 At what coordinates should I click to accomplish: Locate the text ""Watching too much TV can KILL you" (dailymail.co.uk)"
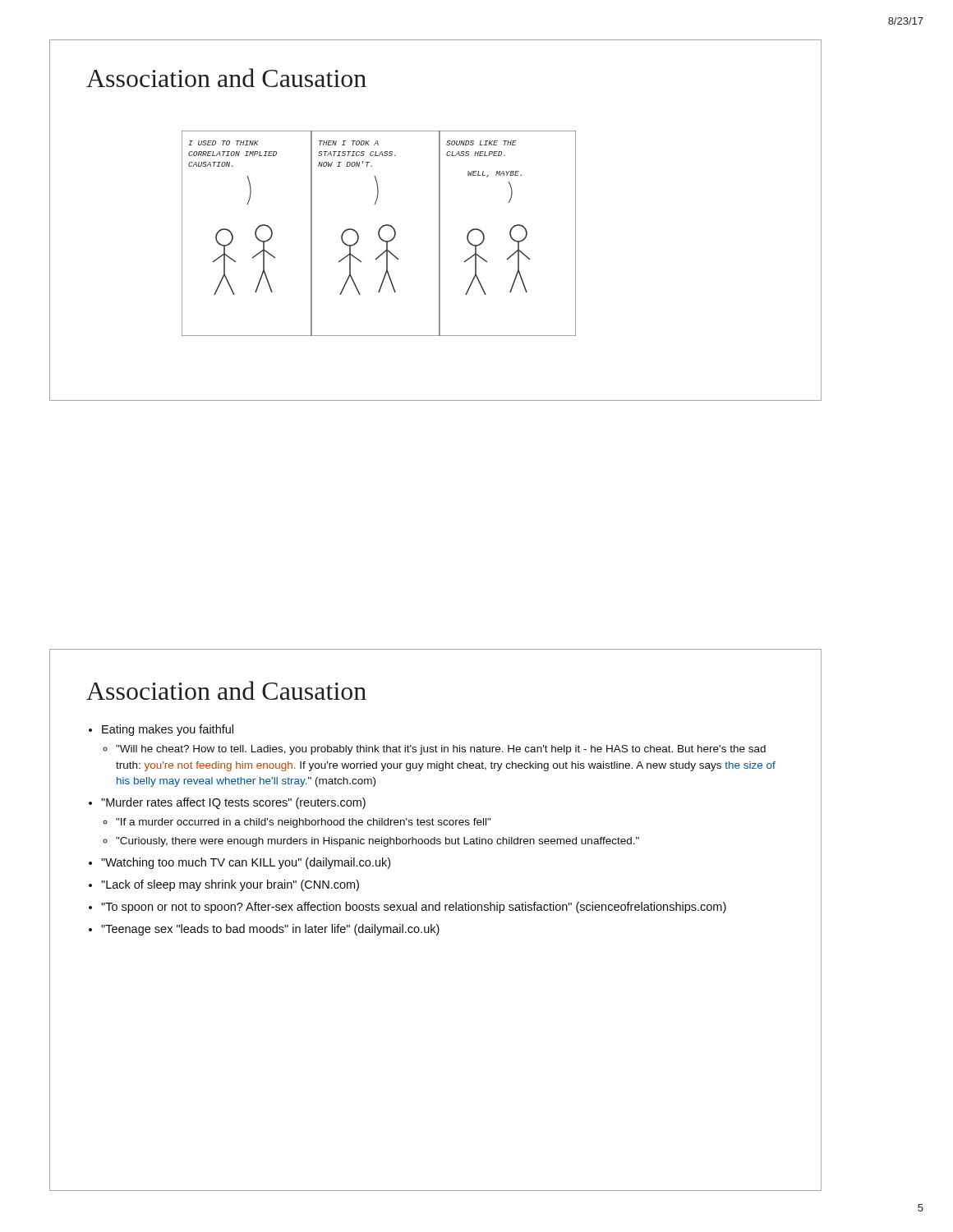pos(246,862)
